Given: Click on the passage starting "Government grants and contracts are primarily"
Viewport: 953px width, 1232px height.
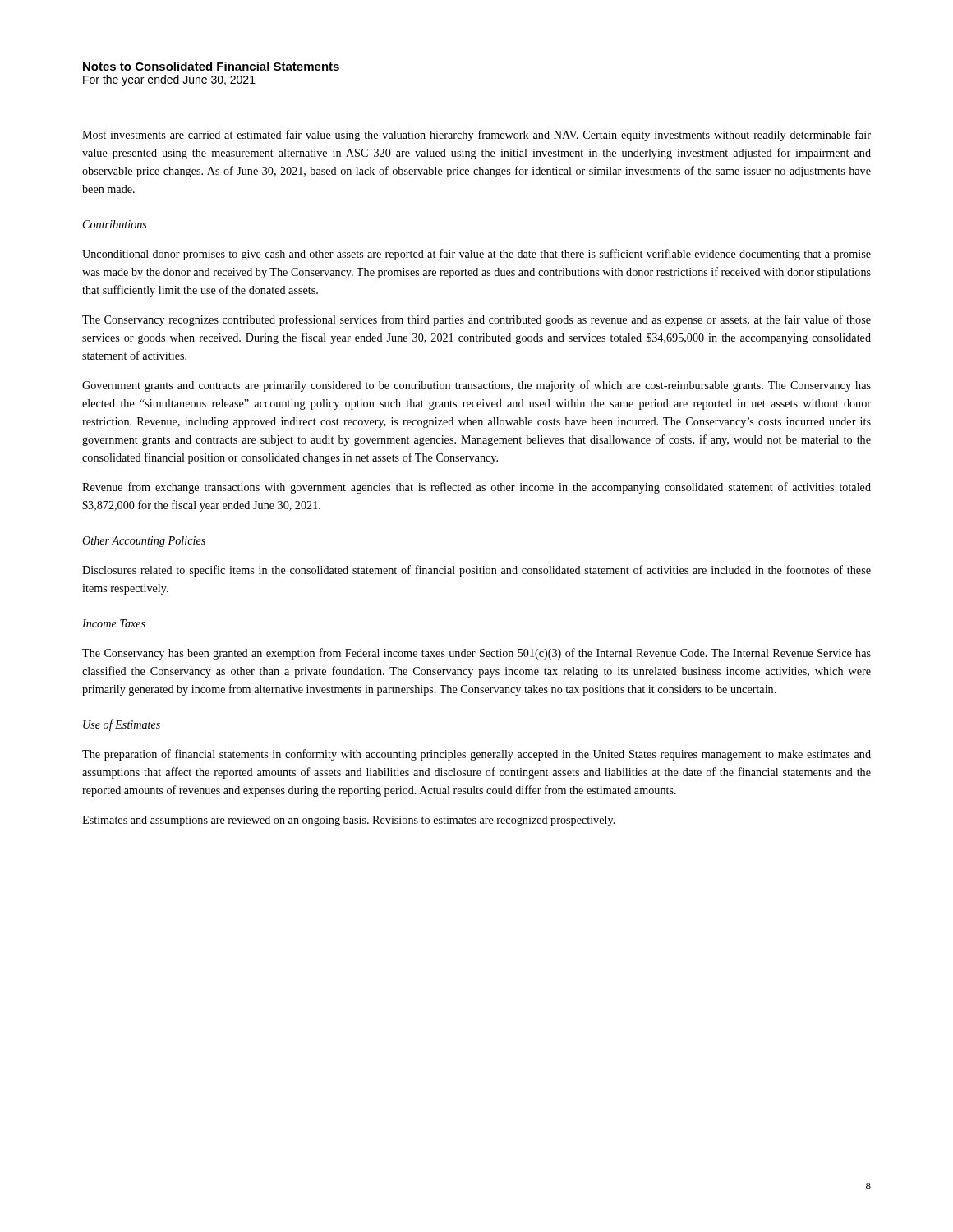Looking at the screenshot, I should pos(476,421).
